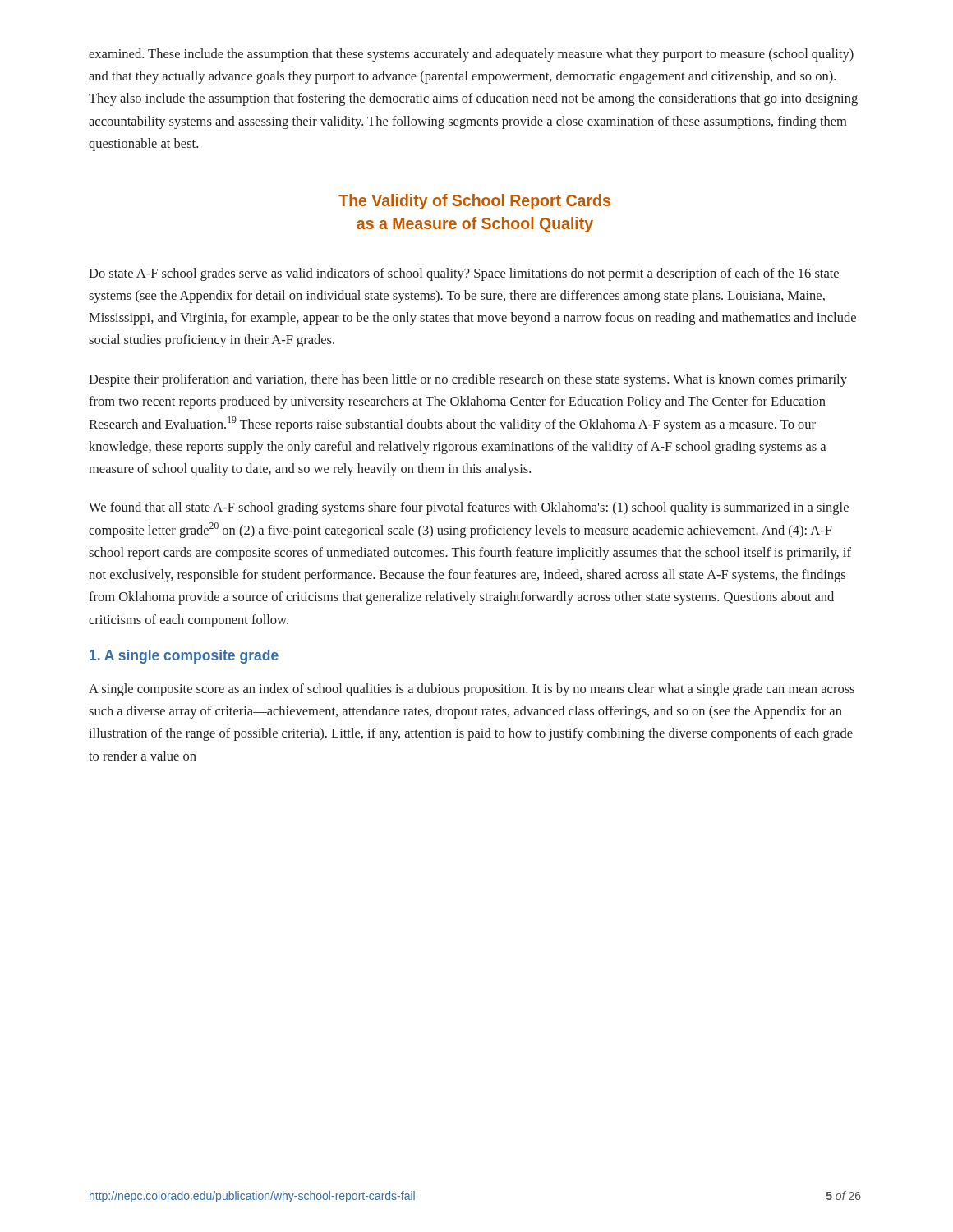
Task: Find the text starting "examined. These include the assumption"
Action: click(475, 99)
